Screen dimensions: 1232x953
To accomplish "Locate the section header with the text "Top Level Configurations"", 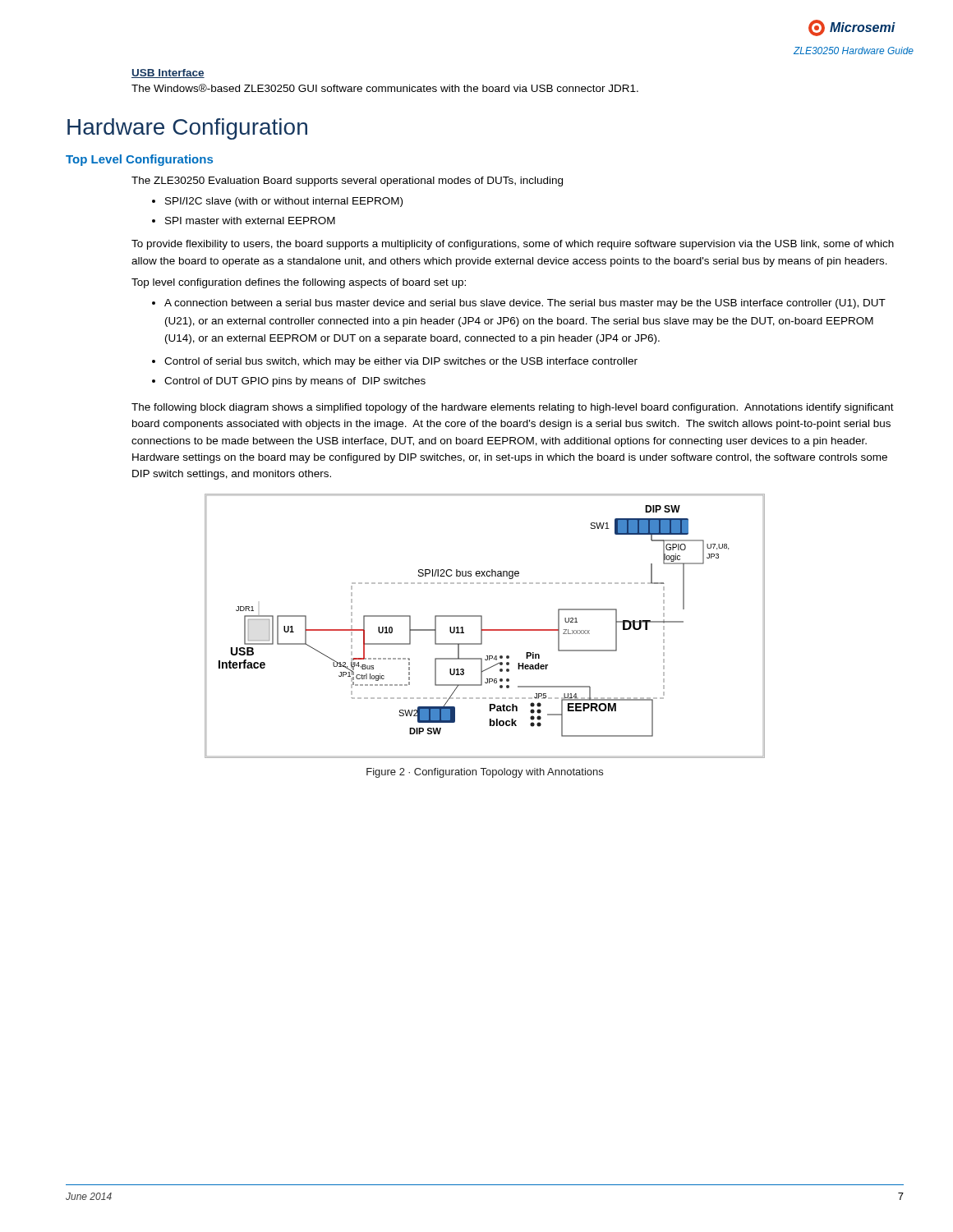I will click(x=140, y=159).
